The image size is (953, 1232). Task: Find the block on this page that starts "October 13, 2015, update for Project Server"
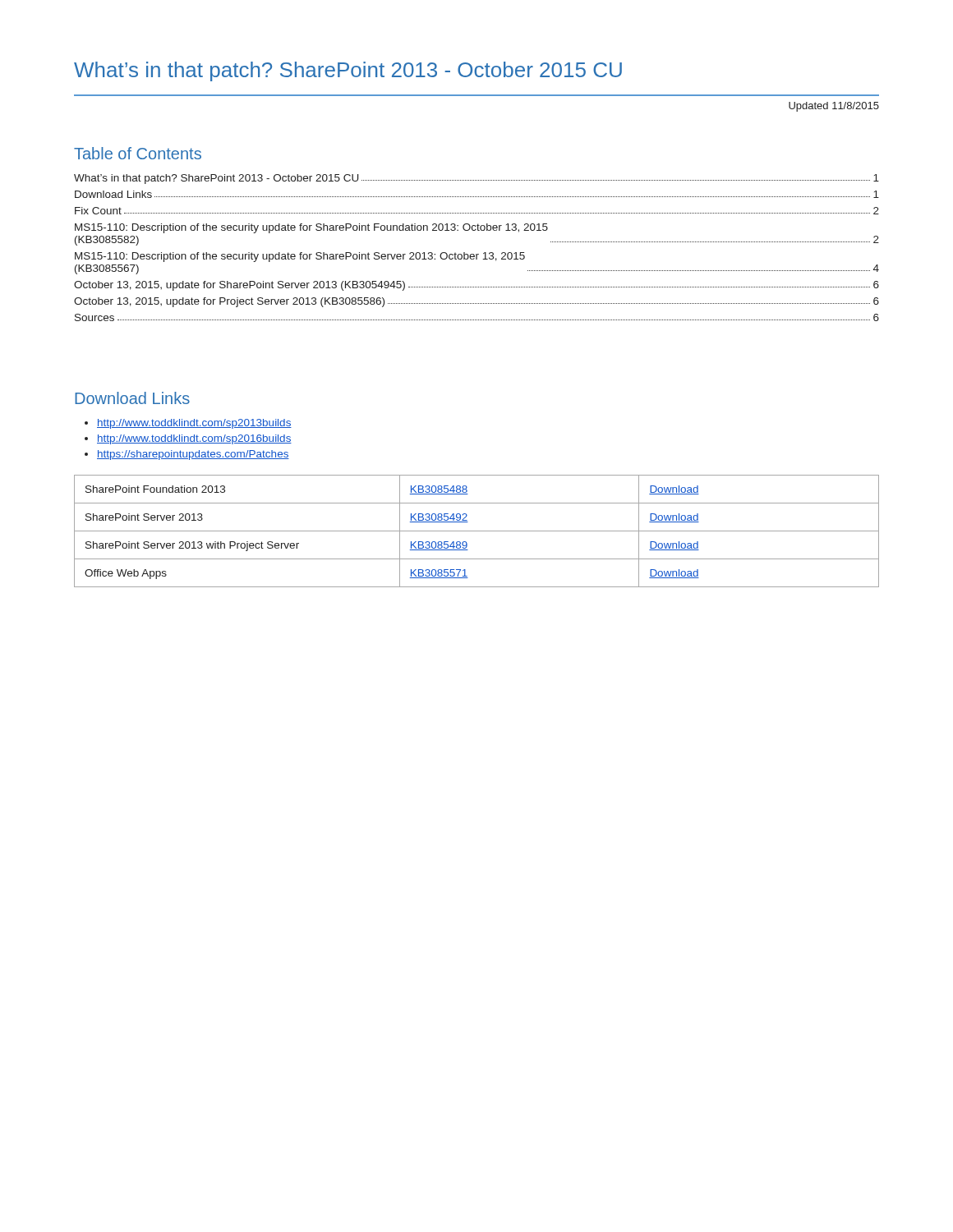pos(476,301)
